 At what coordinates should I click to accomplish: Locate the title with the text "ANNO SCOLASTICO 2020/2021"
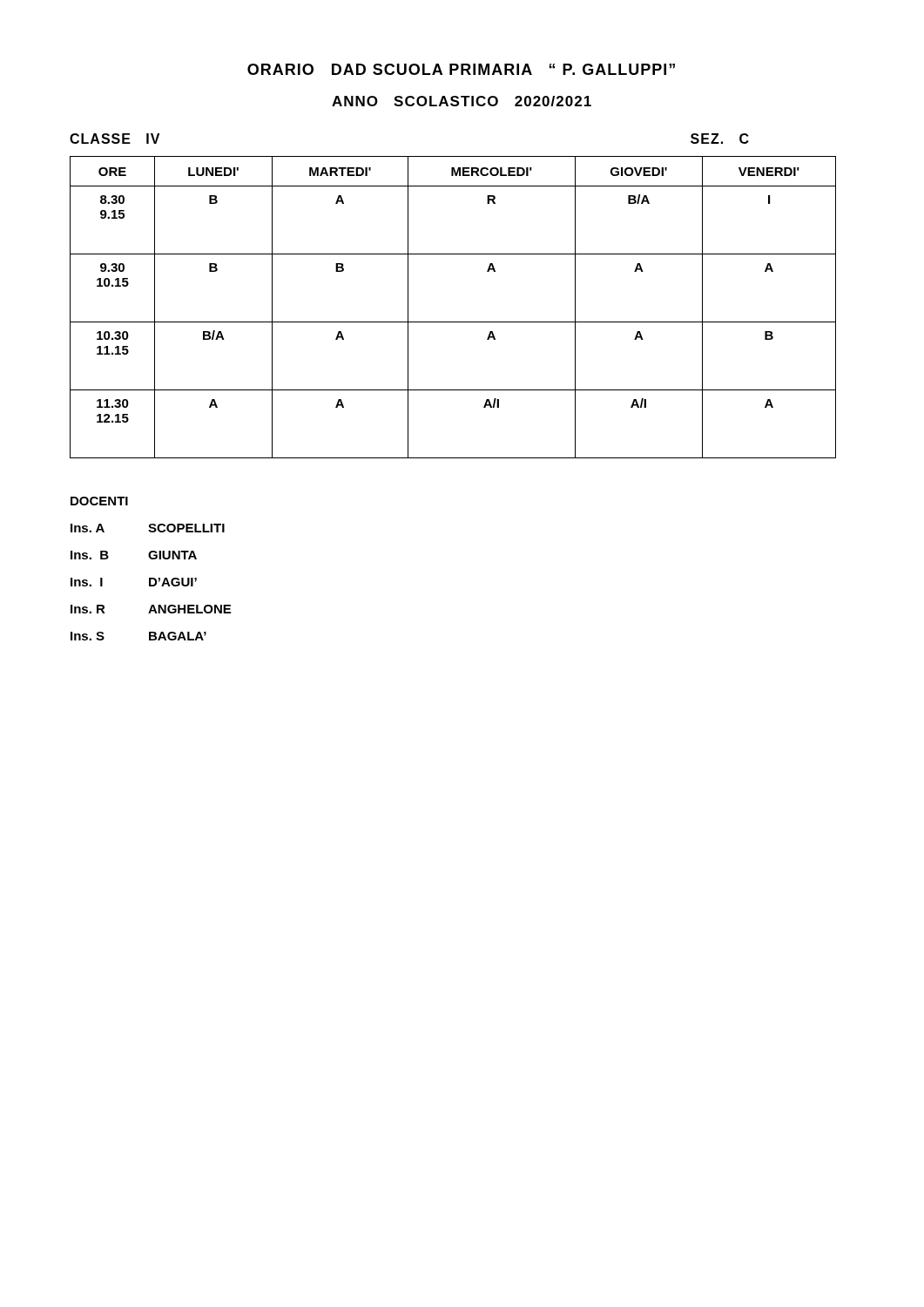(x=462, y=101)
